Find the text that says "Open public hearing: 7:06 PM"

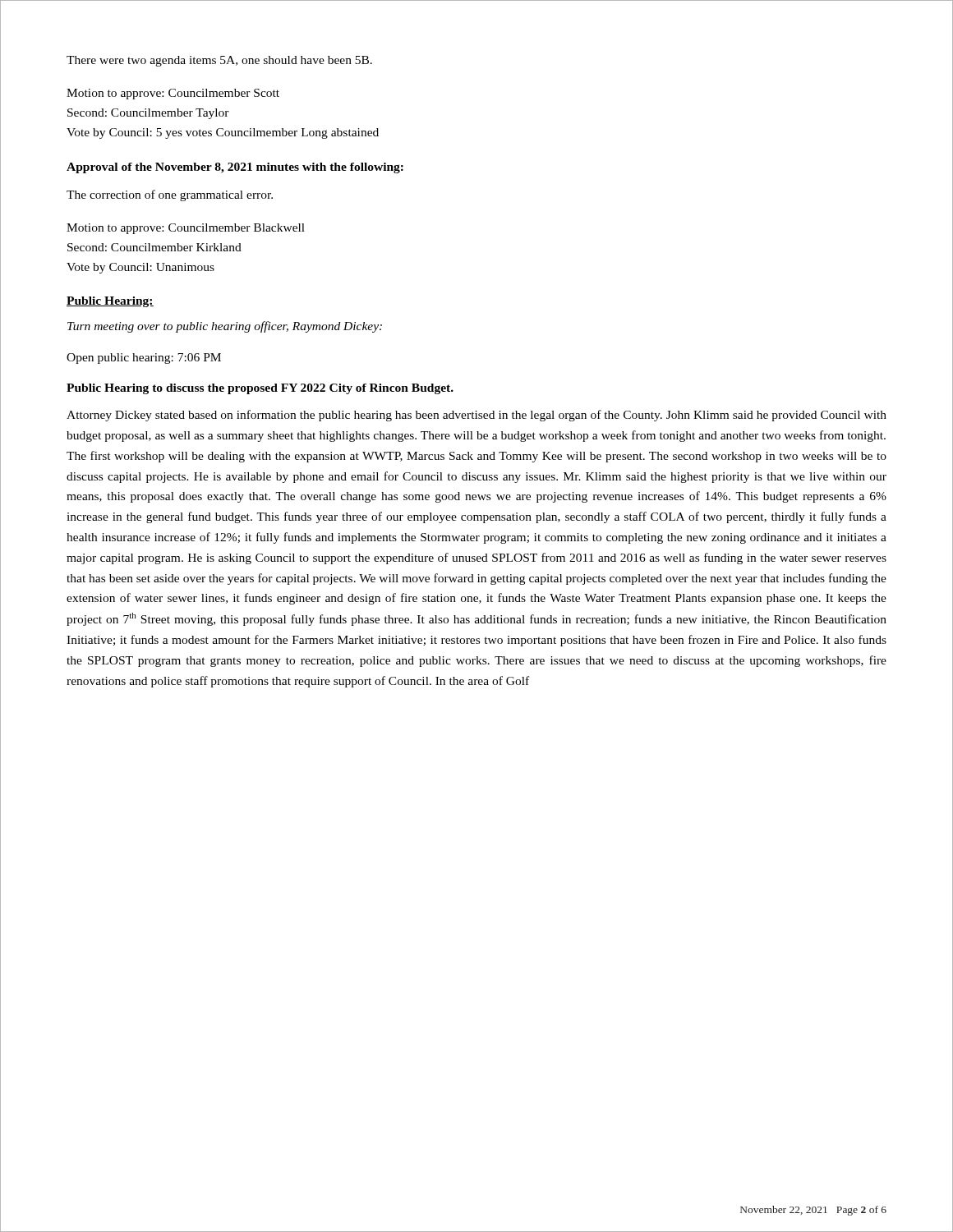tap(144, 359)
